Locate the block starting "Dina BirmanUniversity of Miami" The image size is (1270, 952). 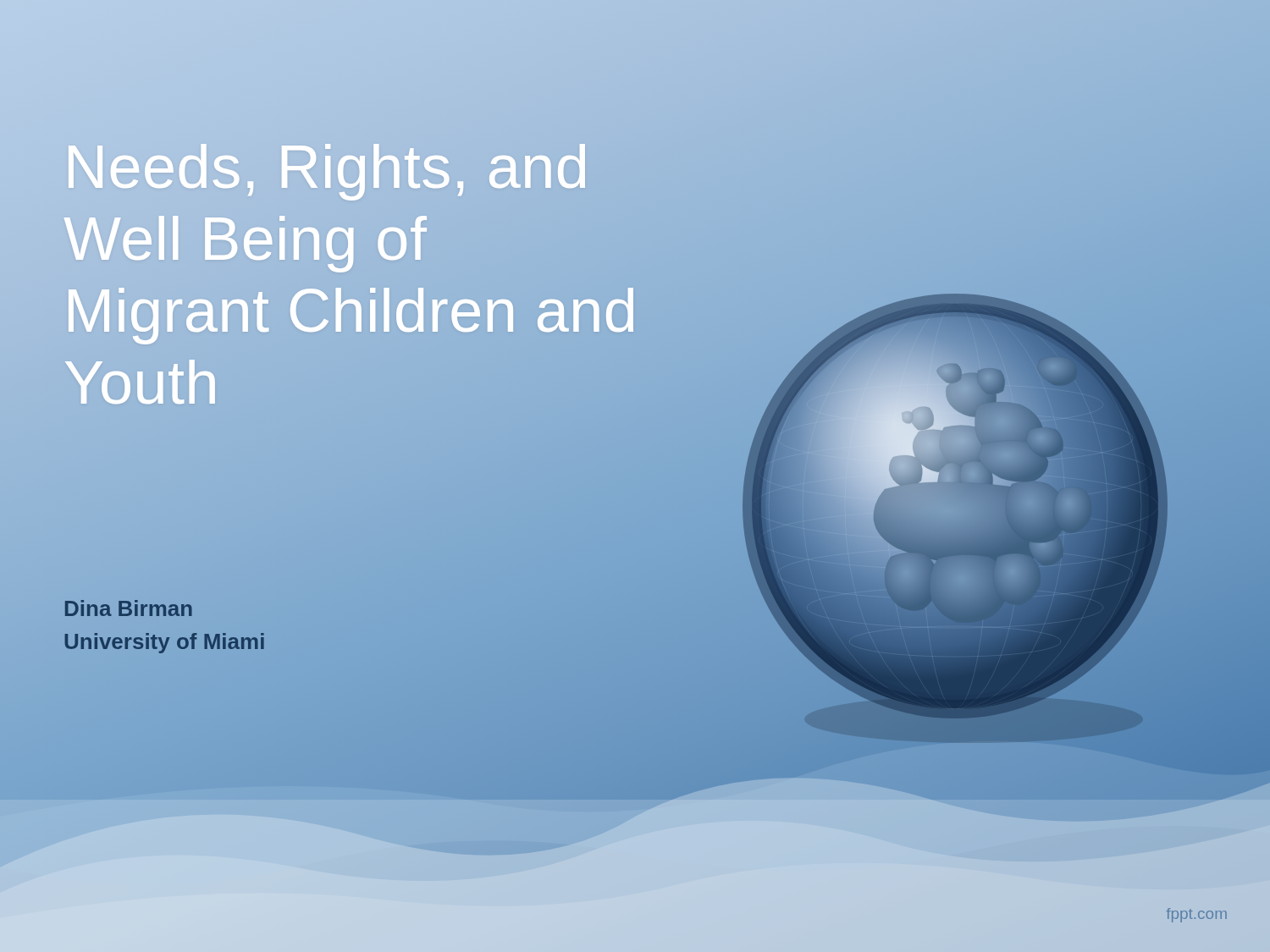click(258, 625)
